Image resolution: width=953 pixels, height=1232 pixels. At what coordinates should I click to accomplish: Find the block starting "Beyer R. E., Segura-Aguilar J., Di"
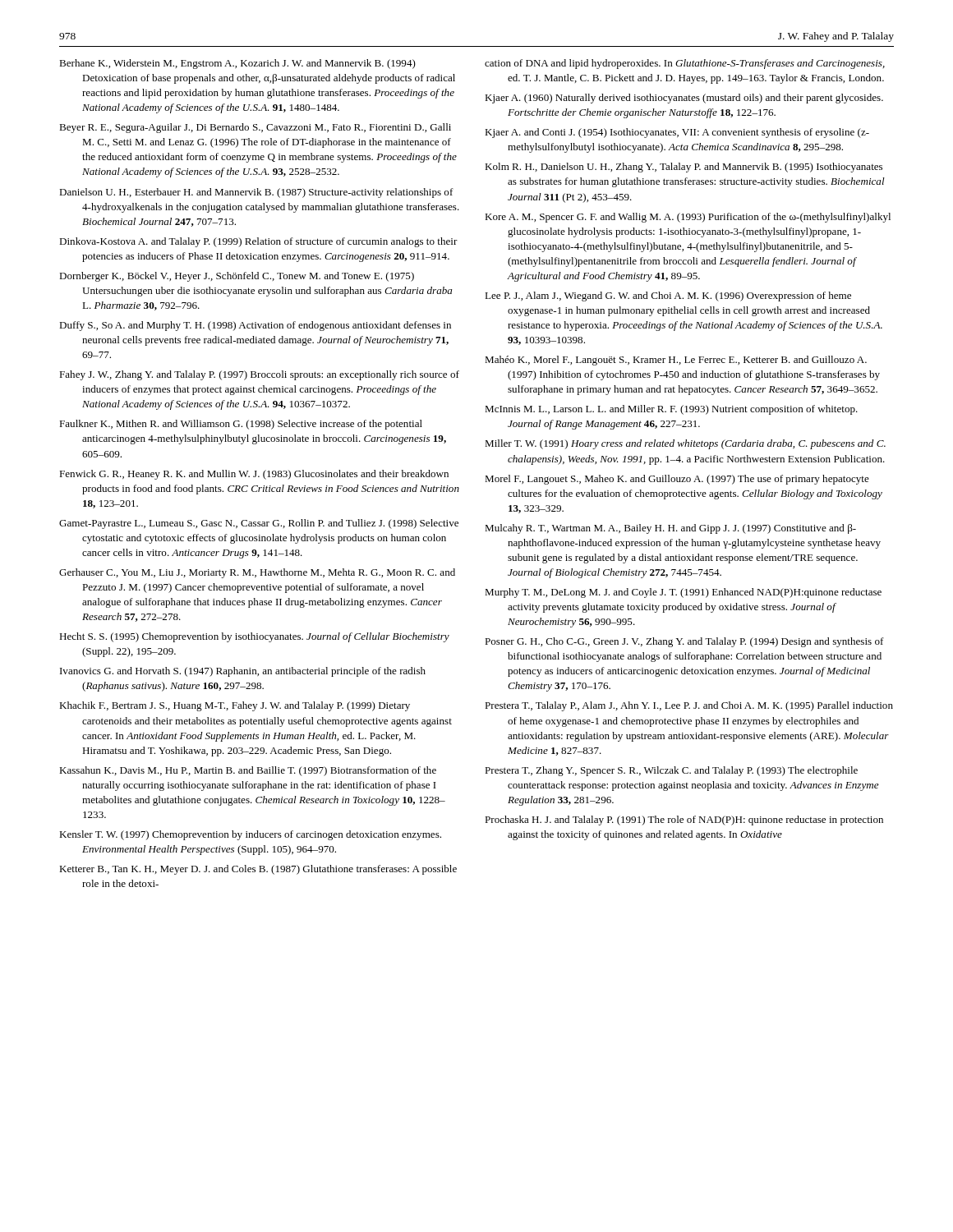click(258, 149)
